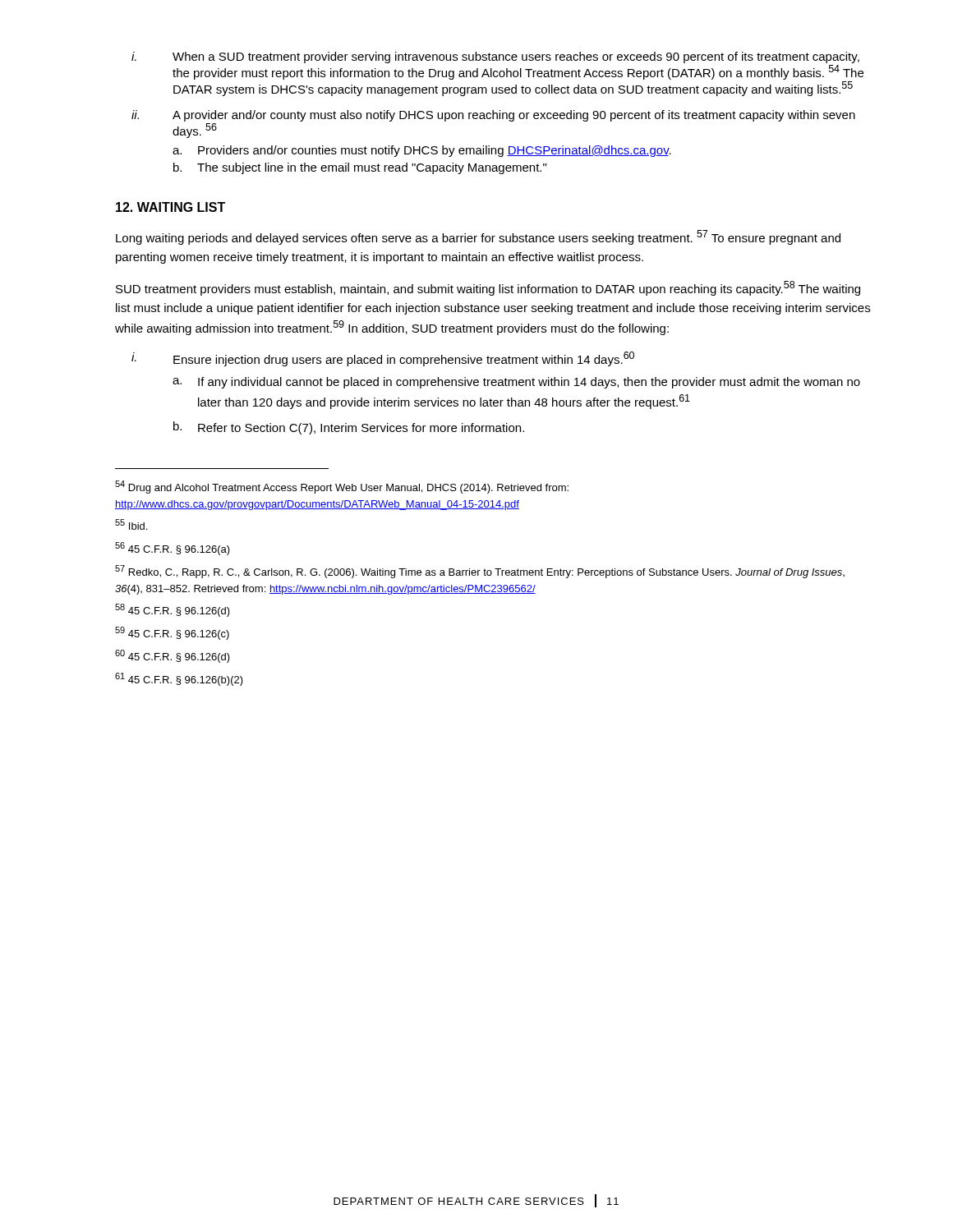Select the region starting "i. When a SUD"

[501, 73]
